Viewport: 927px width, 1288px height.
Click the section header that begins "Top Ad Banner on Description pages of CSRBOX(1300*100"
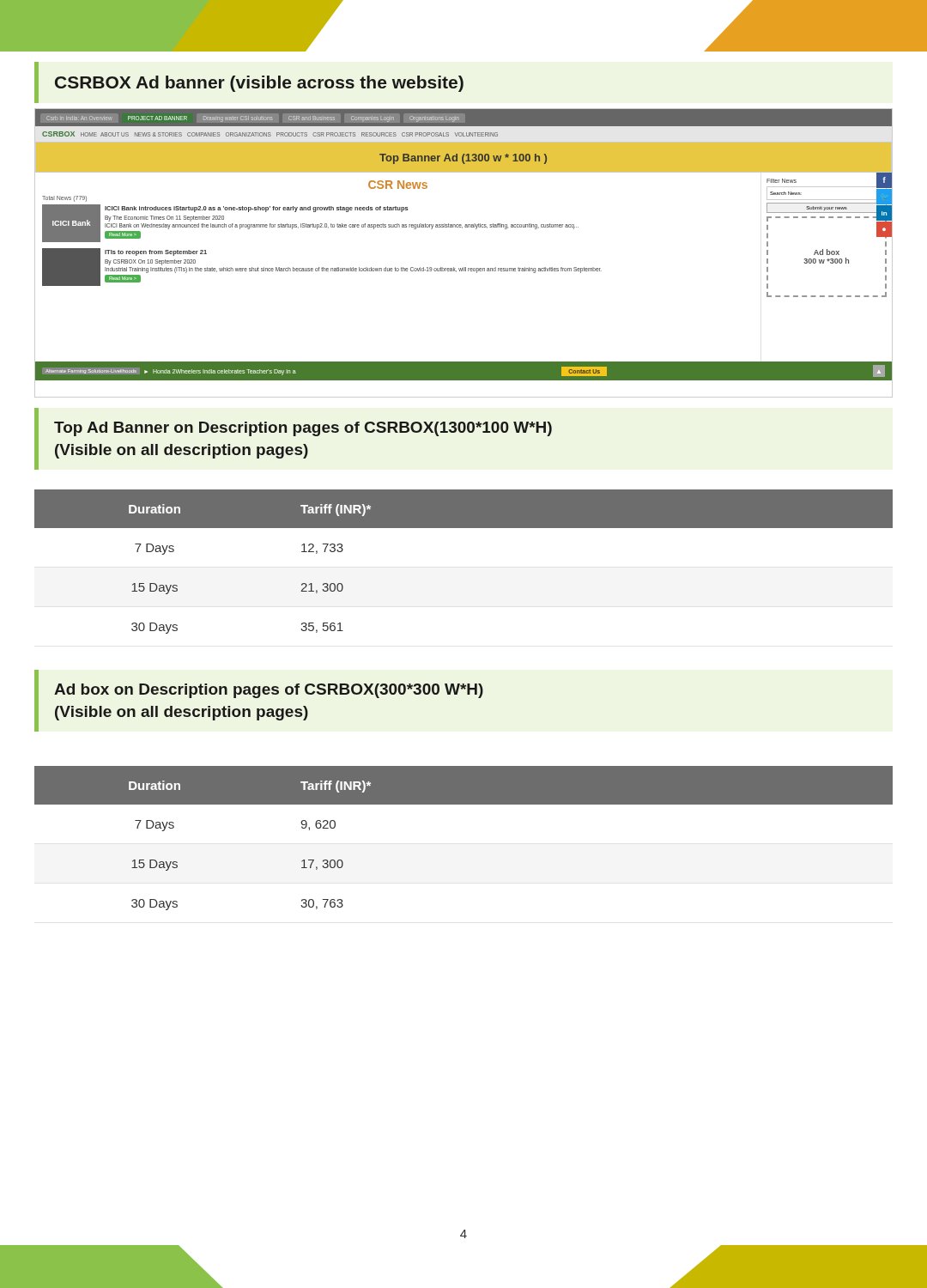(x=466, y=439)
